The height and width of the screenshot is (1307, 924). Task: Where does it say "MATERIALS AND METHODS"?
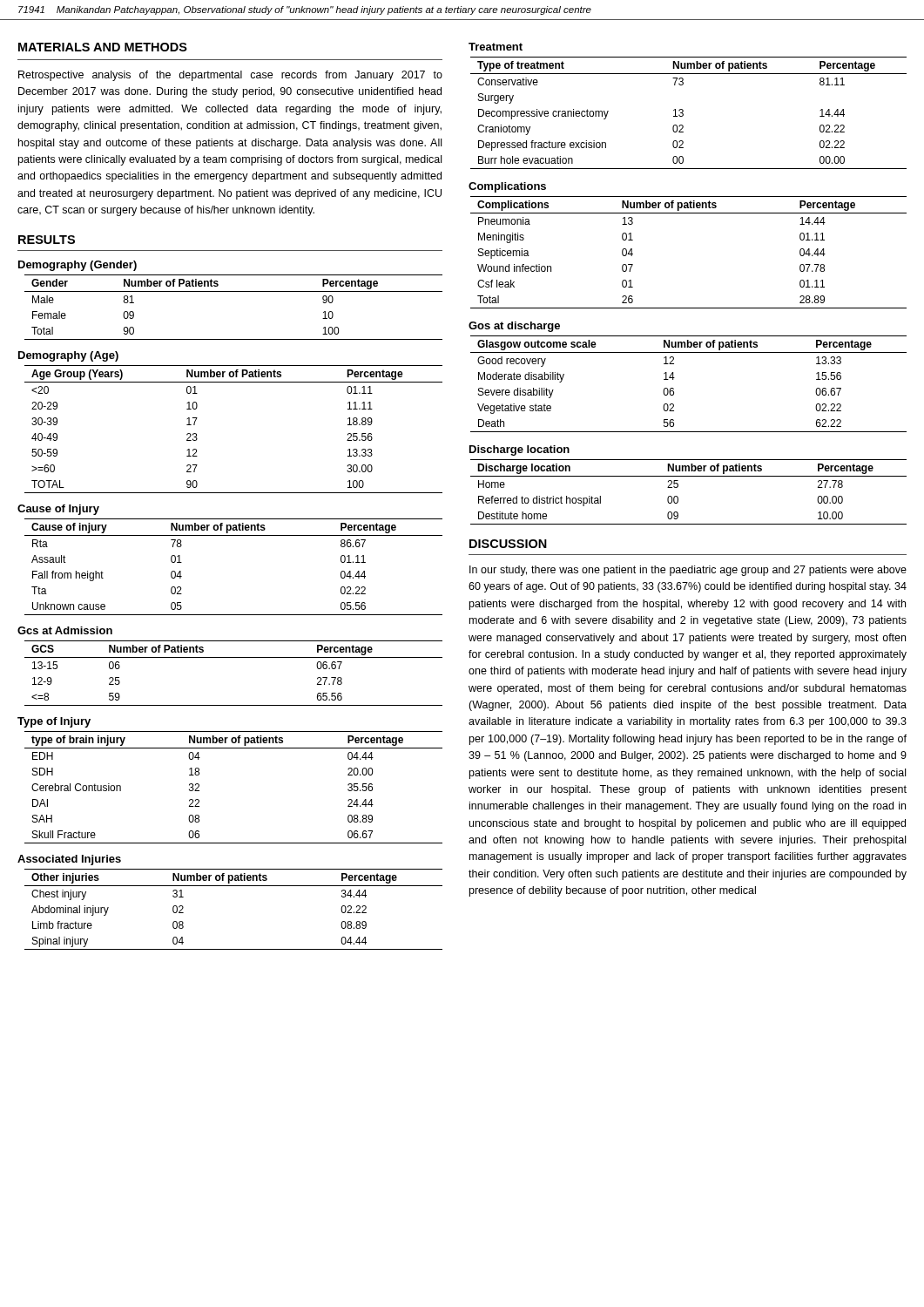(x=102, y=47)
